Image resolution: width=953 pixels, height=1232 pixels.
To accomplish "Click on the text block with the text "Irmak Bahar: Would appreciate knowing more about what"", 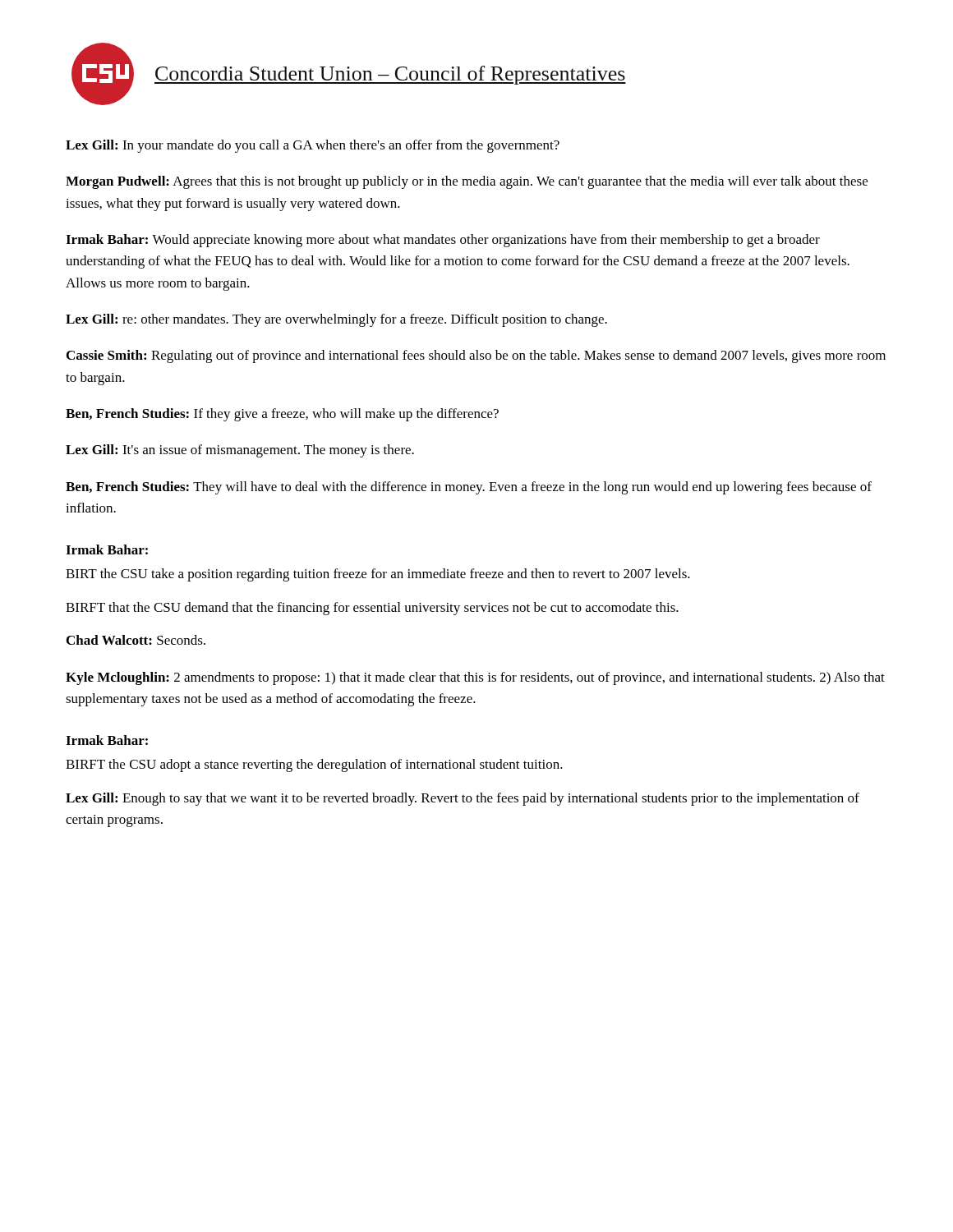I will point(458,261).
